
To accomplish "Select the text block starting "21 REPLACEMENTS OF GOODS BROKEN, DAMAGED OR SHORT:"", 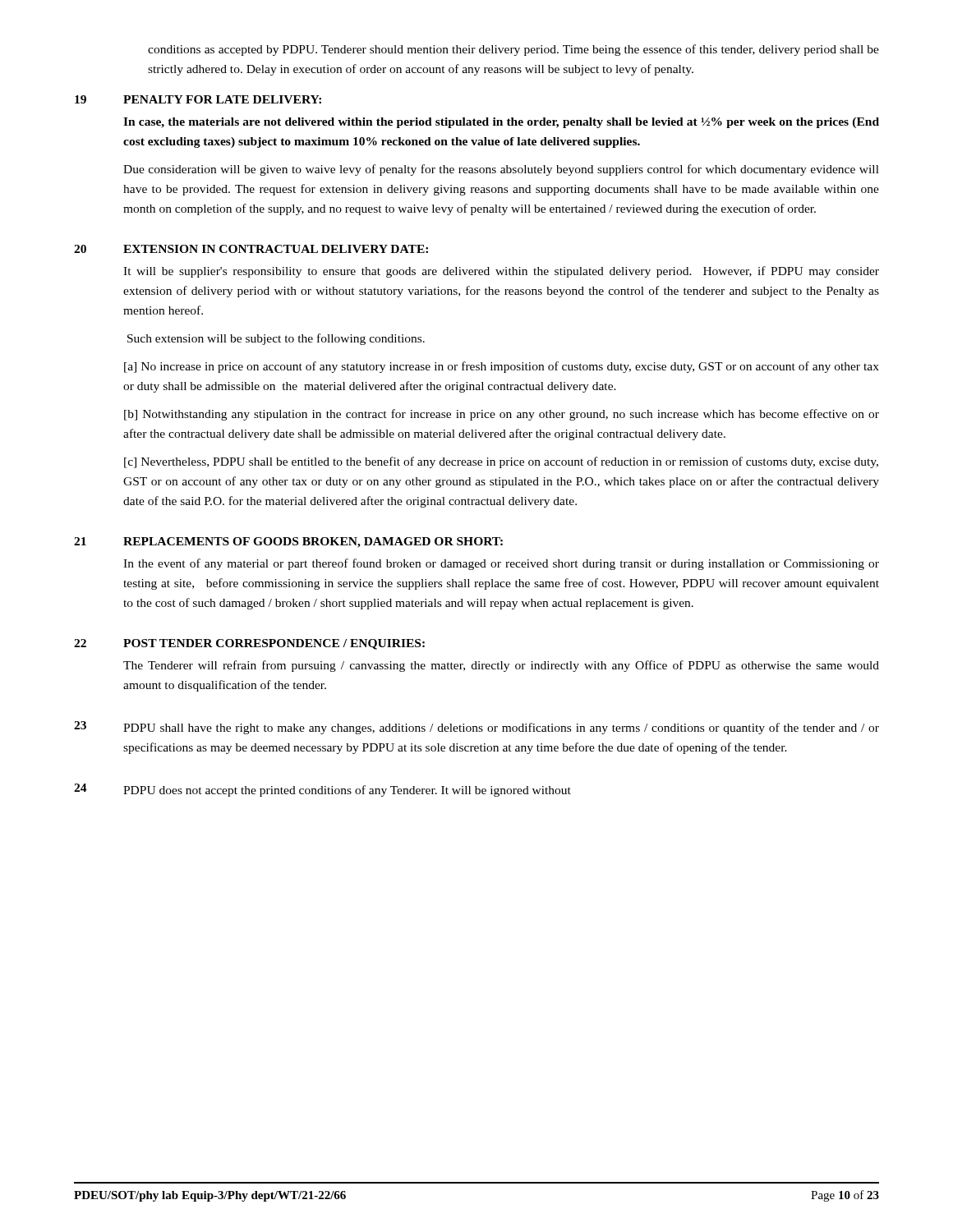I will coord(476,578).
